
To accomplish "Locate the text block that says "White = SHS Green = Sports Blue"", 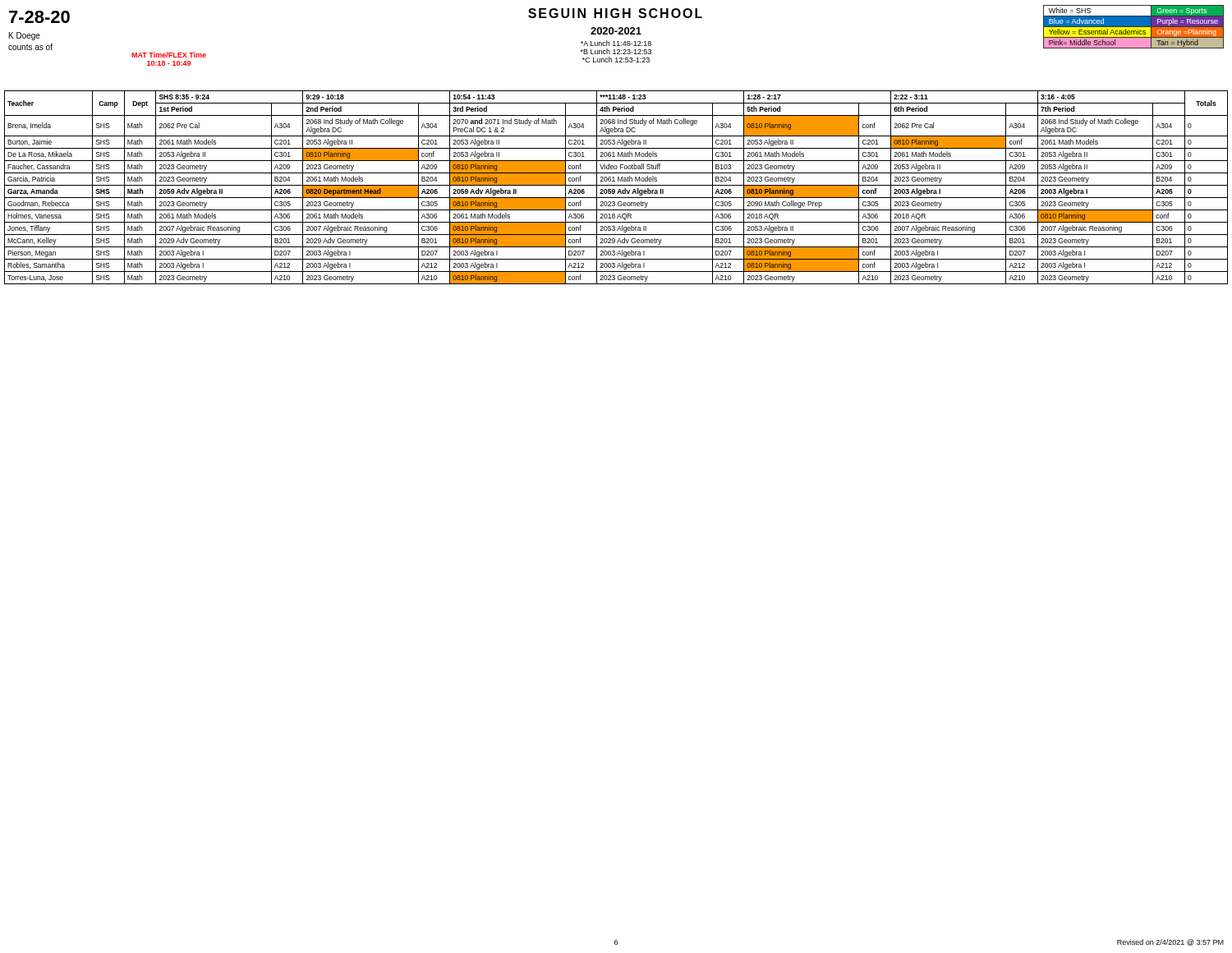I will [1133, 27].
